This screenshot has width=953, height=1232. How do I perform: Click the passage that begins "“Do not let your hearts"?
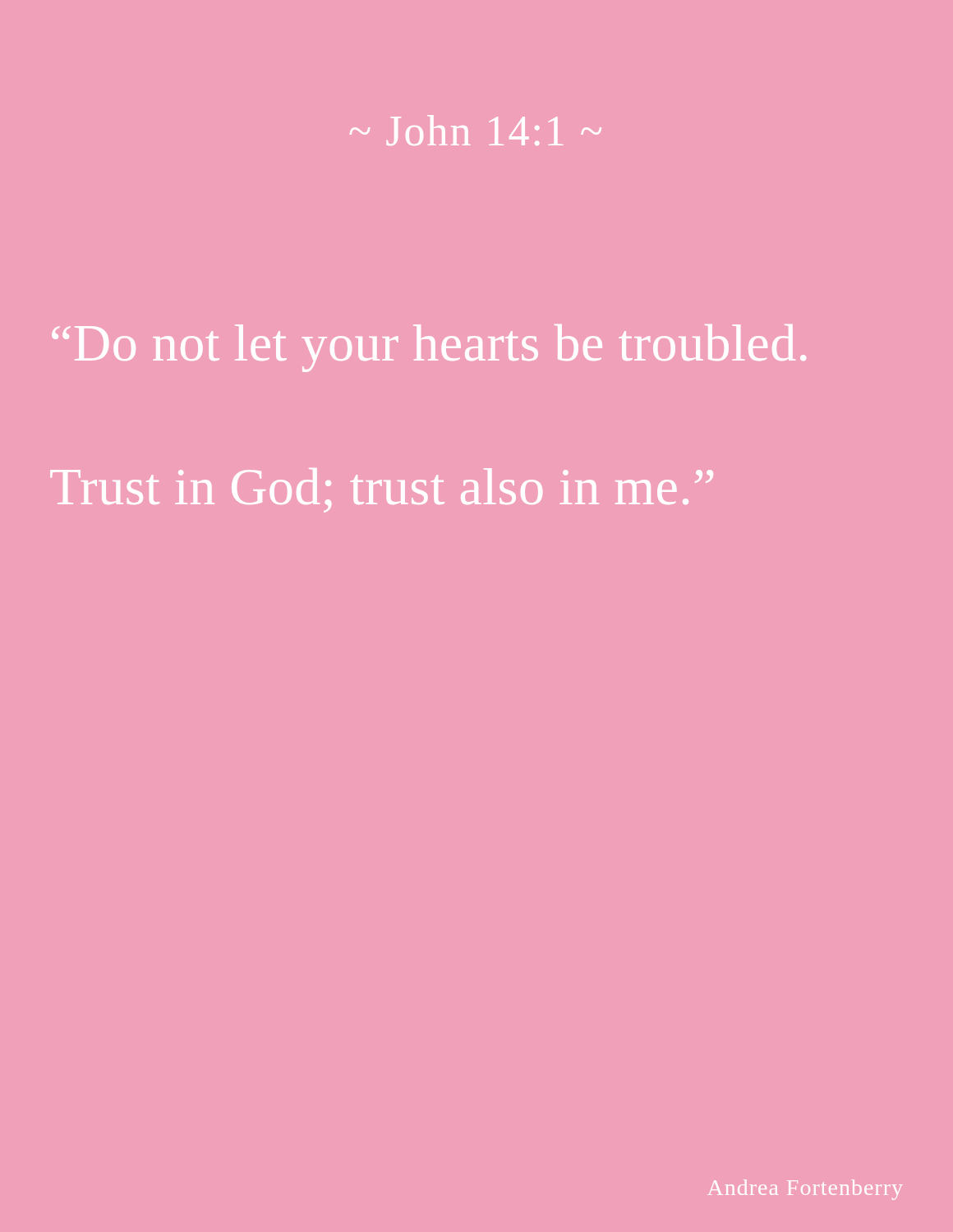[430, 343]
